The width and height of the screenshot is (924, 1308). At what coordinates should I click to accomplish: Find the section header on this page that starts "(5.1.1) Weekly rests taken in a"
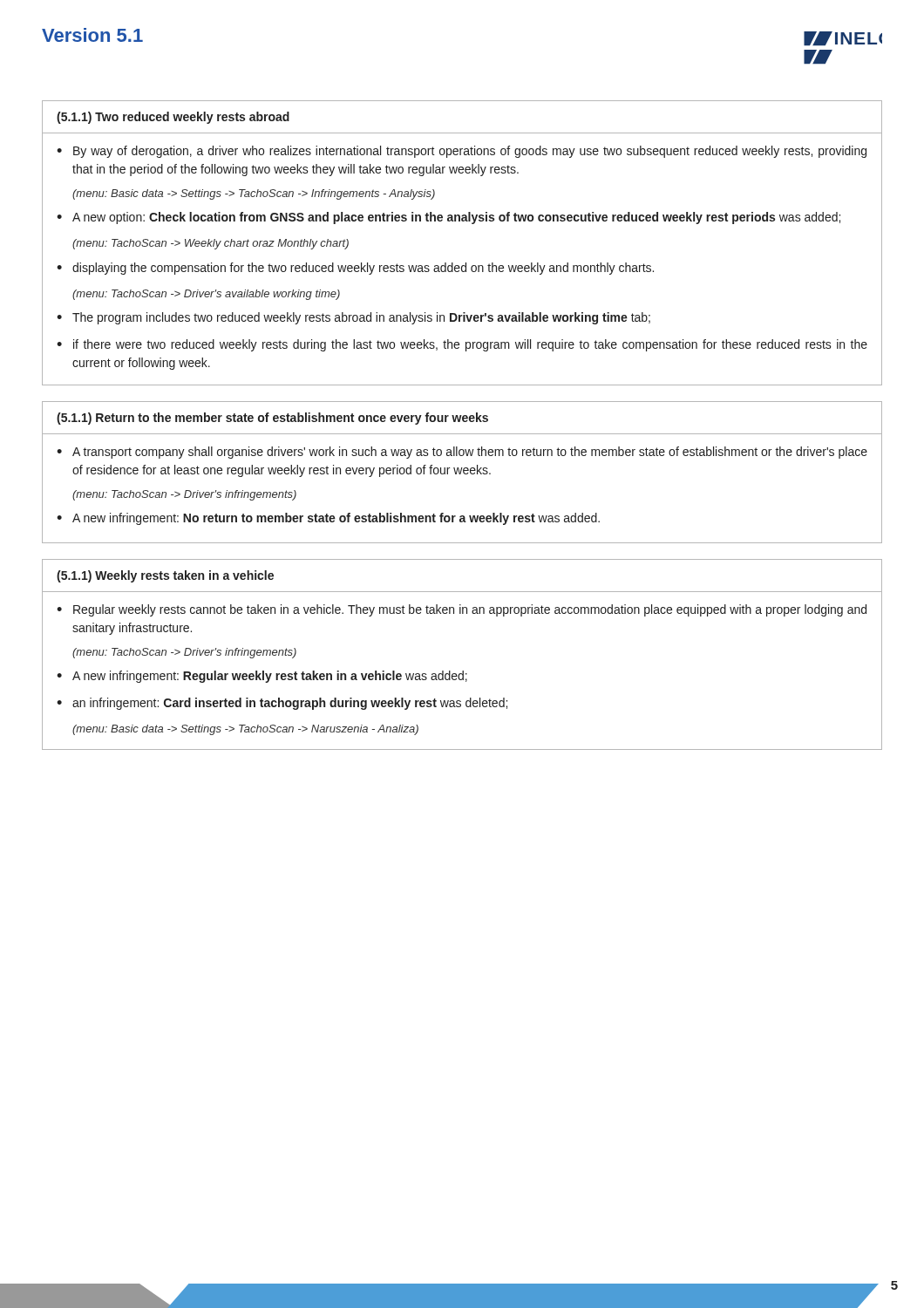point(165,575)
